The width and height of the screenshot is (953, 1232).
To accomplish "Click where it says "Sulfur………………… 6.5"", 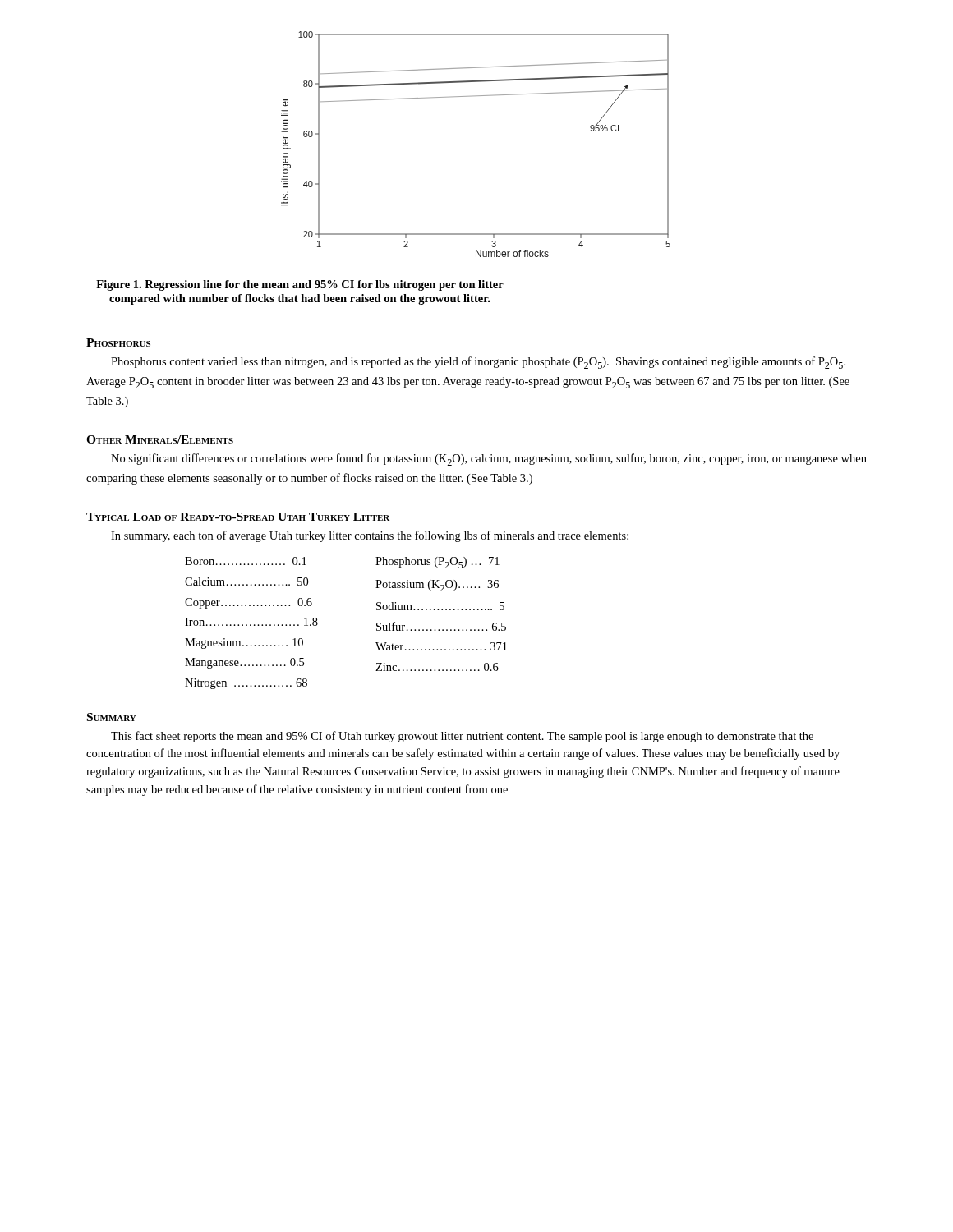I will [x=441, y=626].
